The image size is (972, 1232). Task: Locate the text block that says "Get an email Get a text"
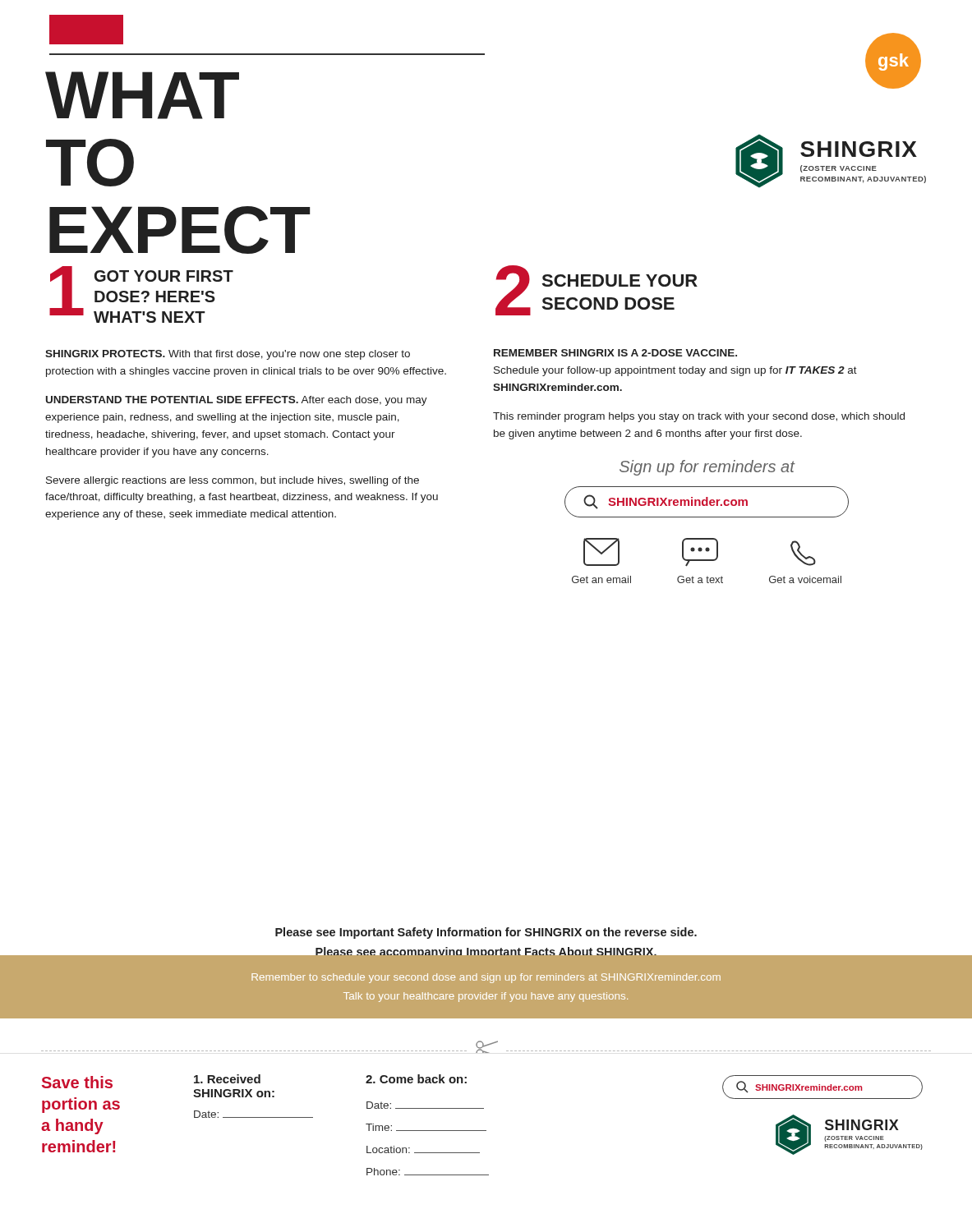point(707,561)
